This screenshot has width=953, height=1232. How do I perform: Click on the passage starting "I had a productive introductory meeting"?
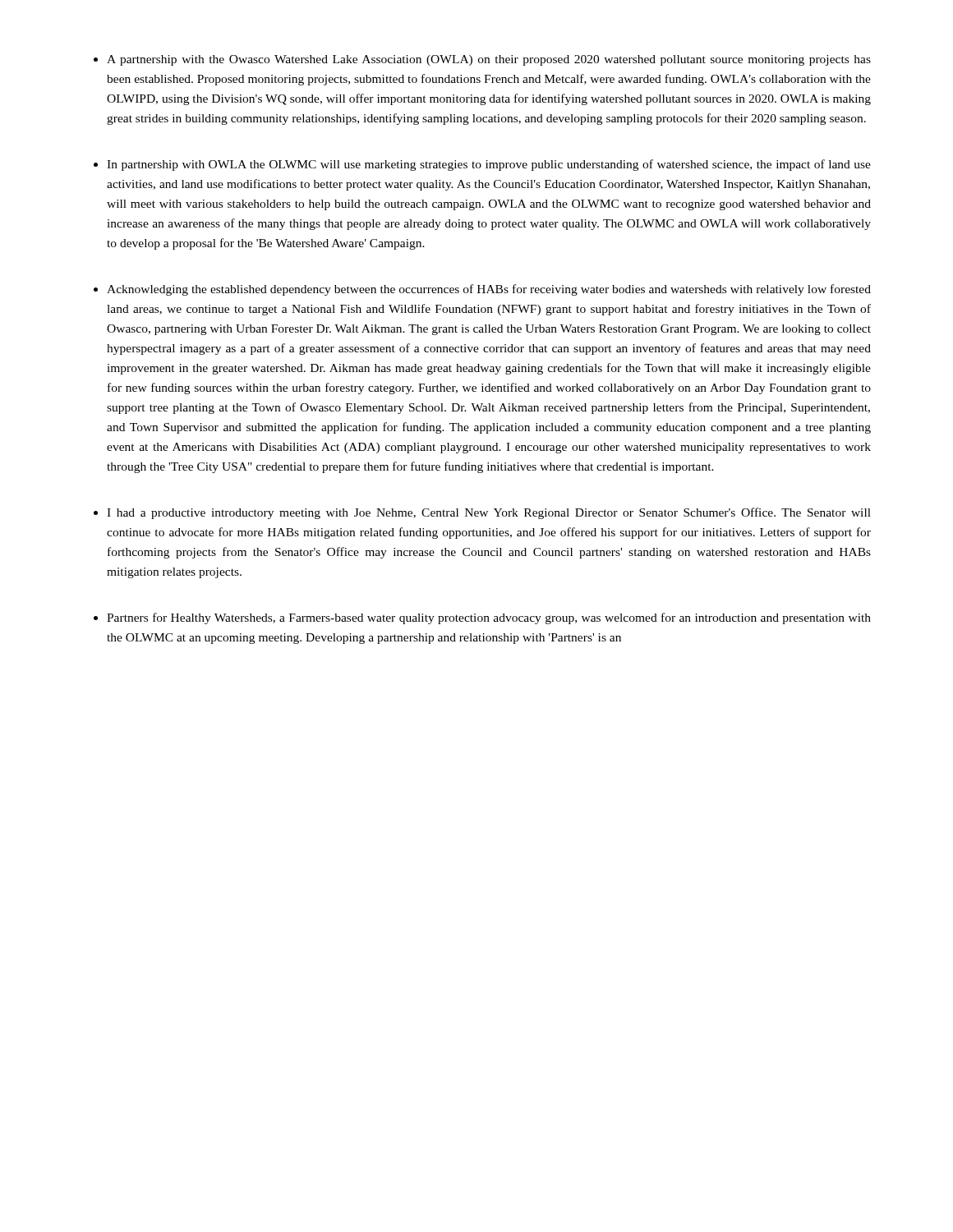click(489, 542)
